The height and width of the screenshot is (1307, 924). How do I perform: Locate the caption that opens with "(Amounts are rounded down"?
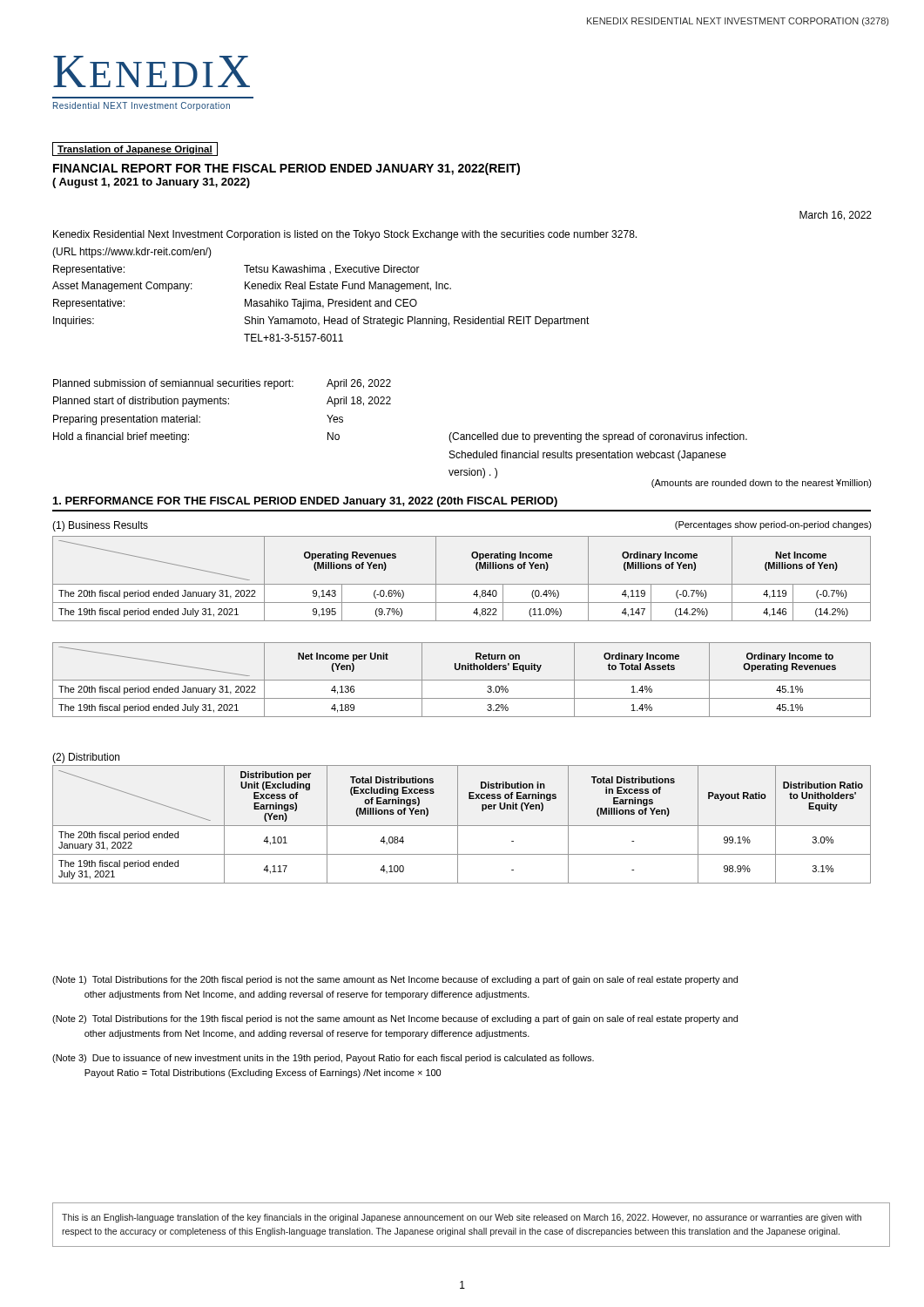pyautogui.click(x=762, y=483)
